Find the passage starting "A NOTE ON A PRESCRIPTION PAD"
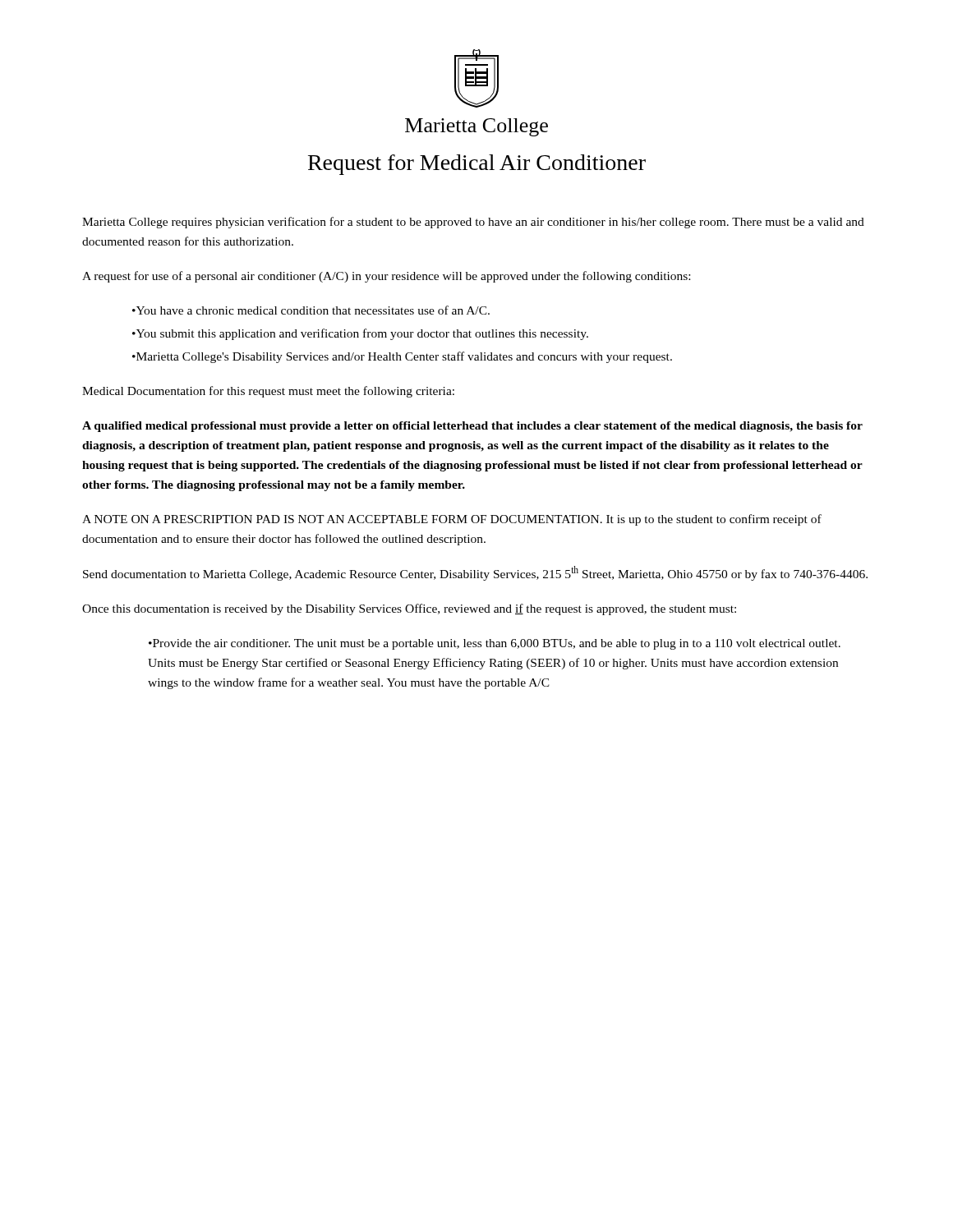This screenshot has height=1232, width=953. pyautogui.click(x=452, y=529)
